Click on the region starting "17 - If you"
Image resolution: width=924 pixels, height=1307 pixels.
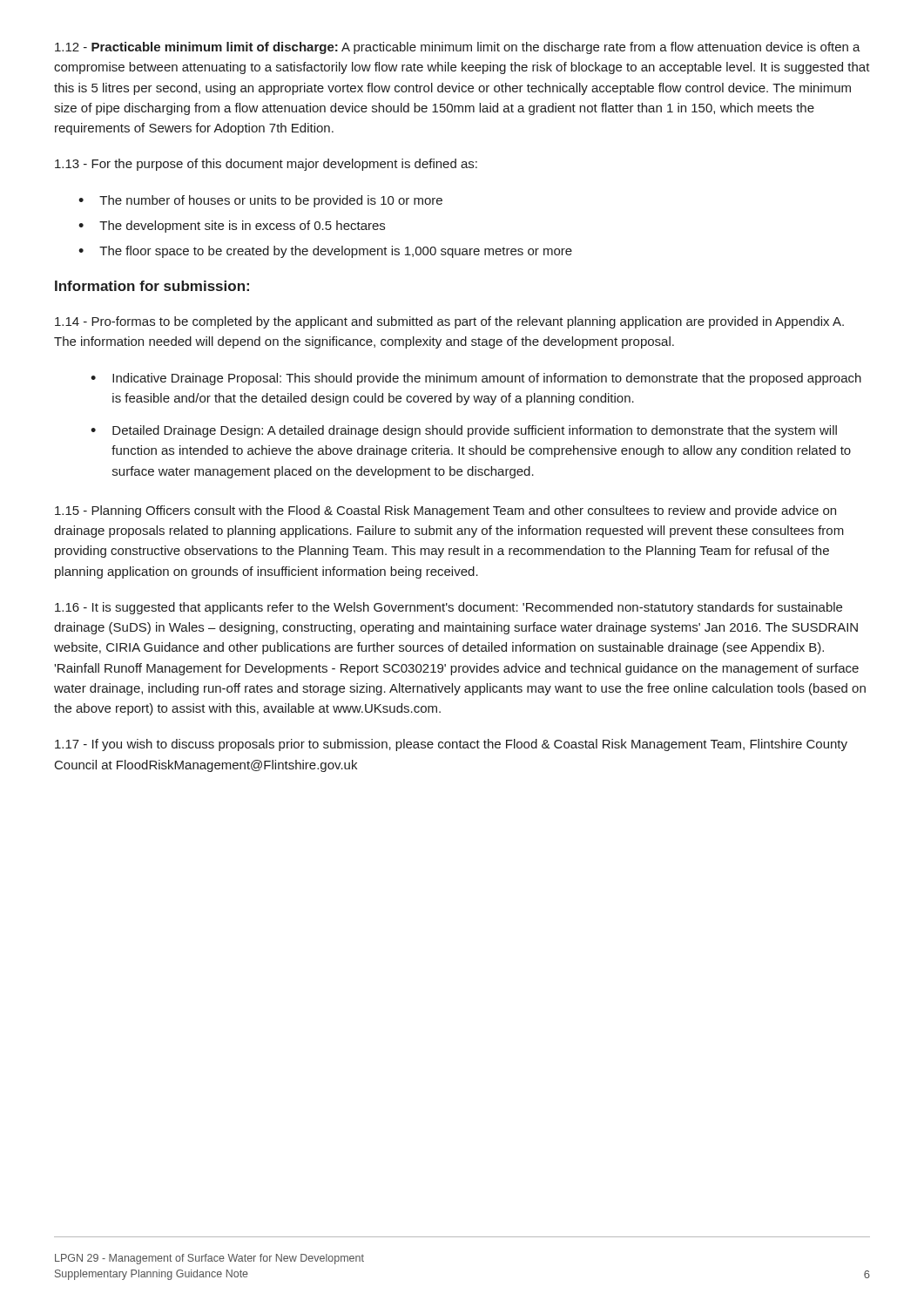[451, 754]
